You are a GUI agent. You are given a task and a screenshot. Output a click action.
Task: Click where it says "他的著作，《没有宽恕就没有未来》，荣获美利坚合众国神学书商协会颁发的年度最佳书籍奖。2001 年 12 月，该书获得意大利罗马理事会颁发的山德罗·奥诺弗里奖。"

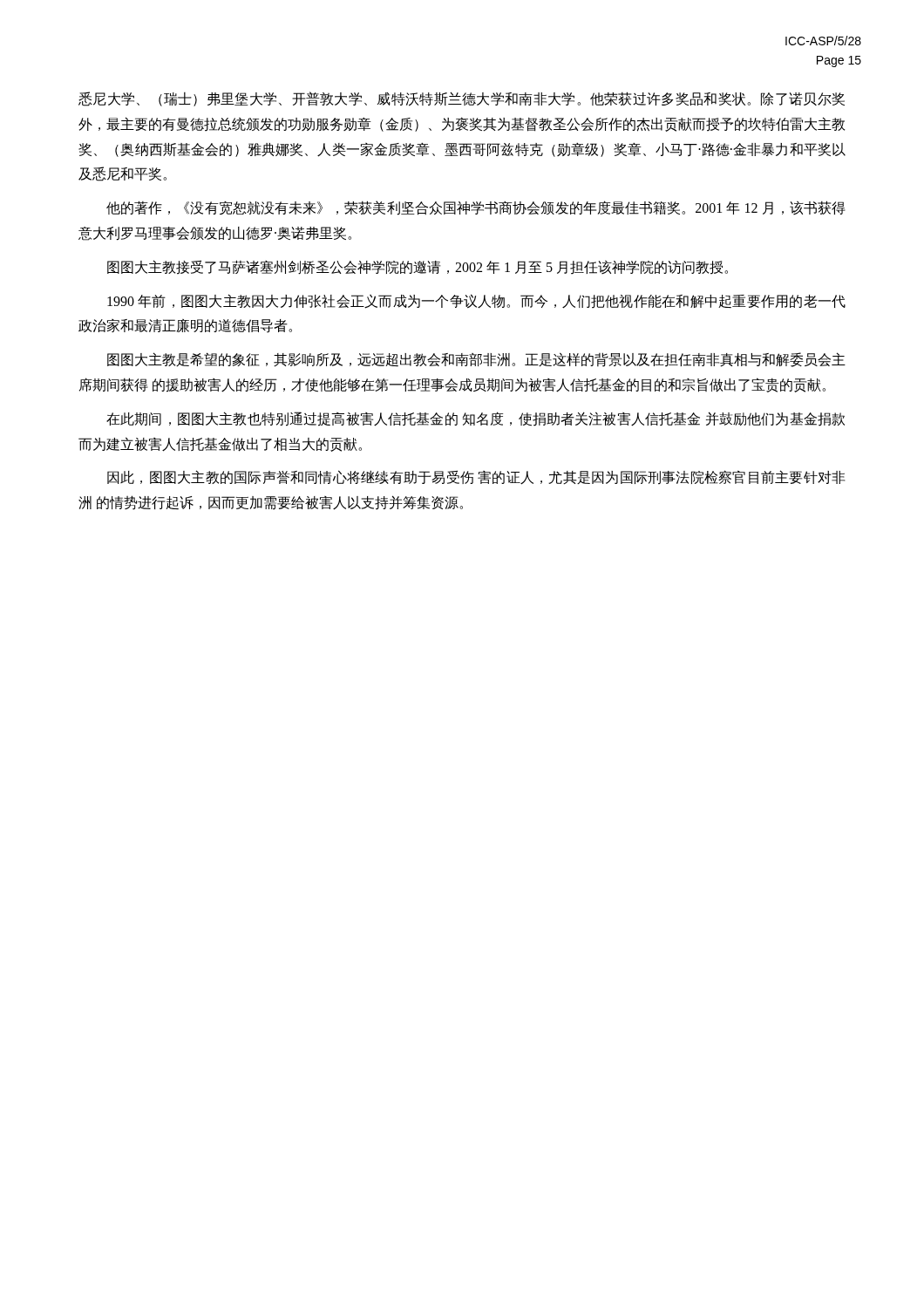pyautogui.click(x=462, y=221)
